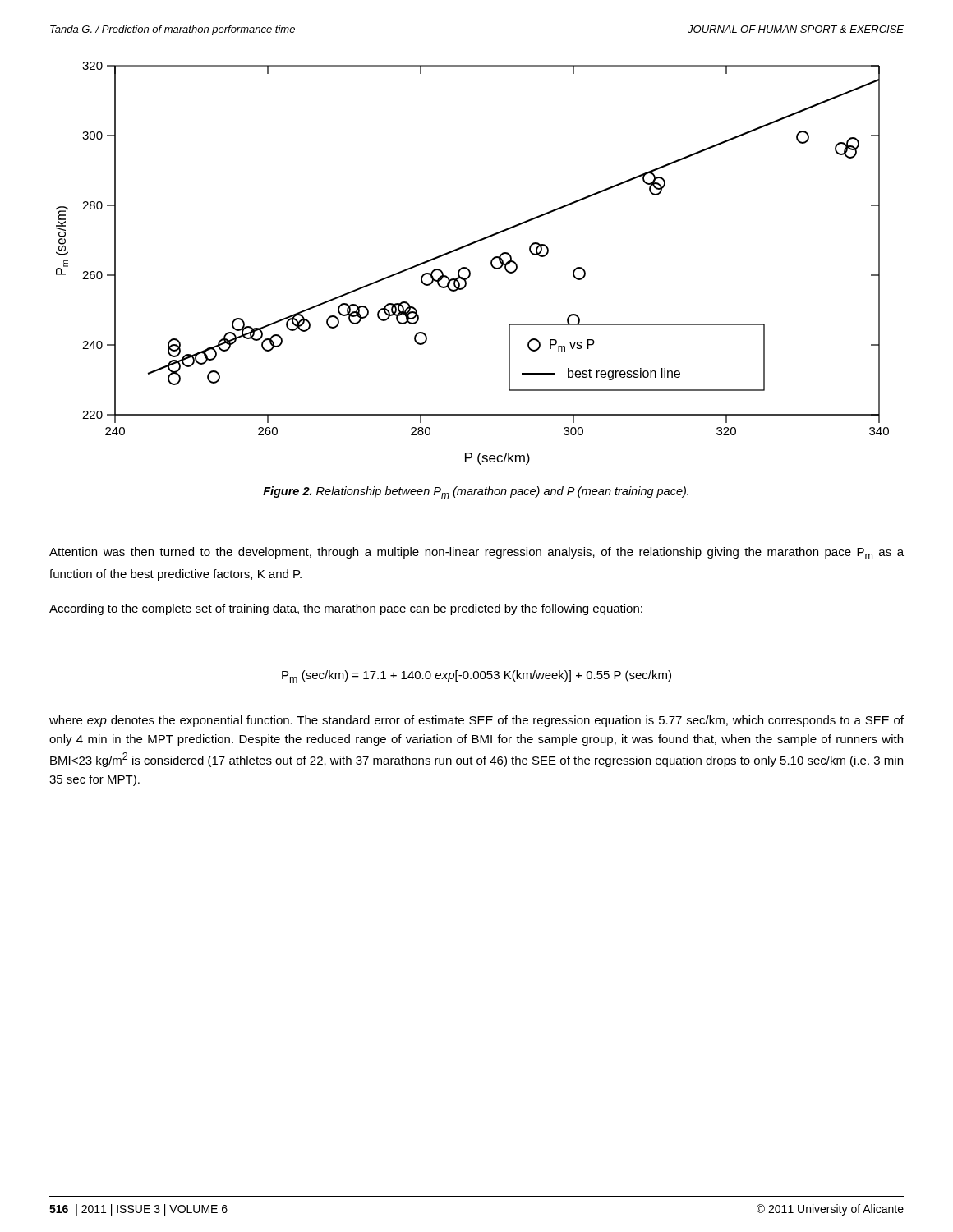Point to the passage starting "Figure 2. Relationship between Pm (marathon"
Image resolution: width=953 pixels, height=1232 pixels.
(476, 493)
